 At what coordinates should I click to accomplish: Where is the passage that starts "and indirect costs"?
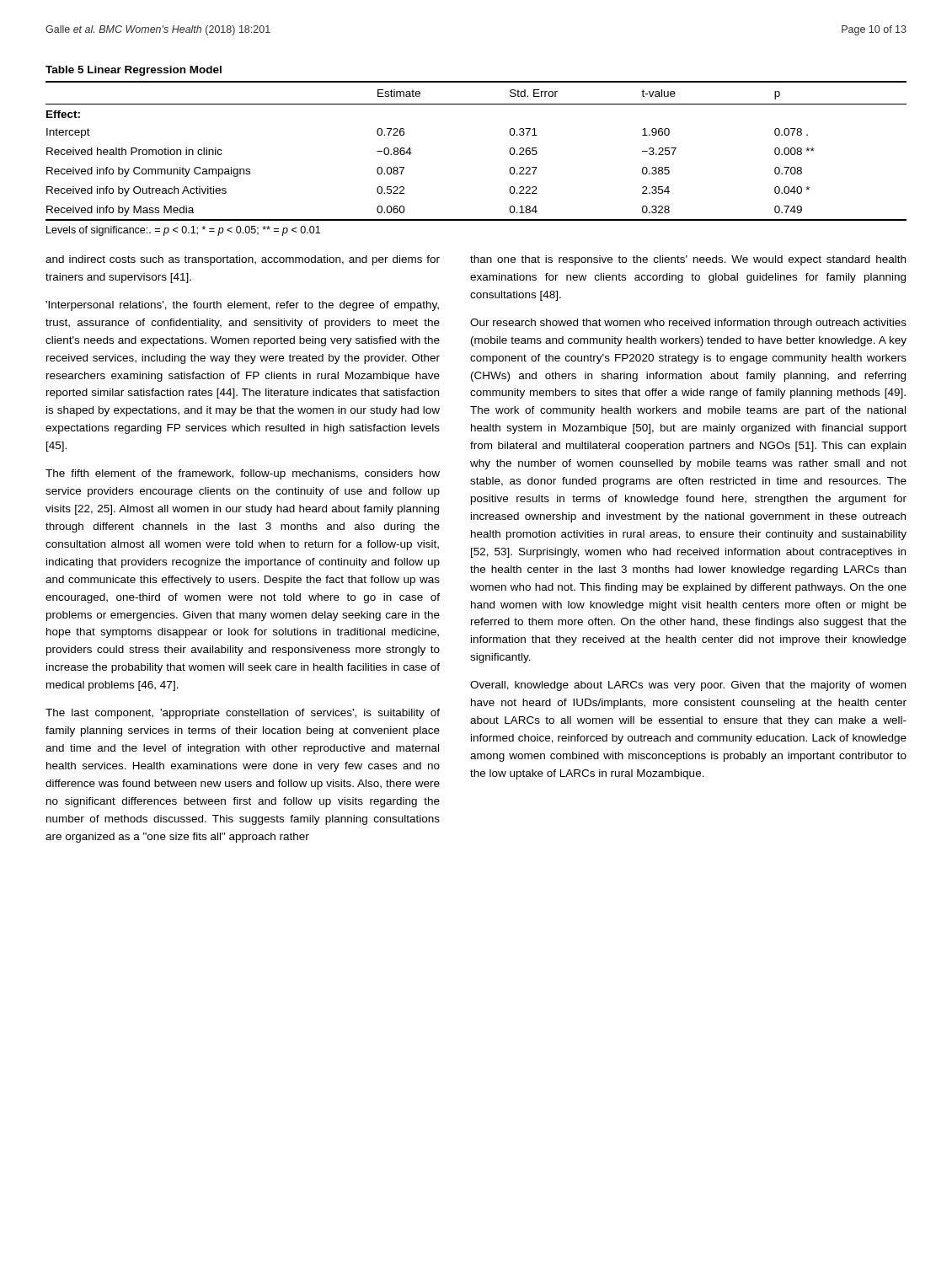coord(243,268)
